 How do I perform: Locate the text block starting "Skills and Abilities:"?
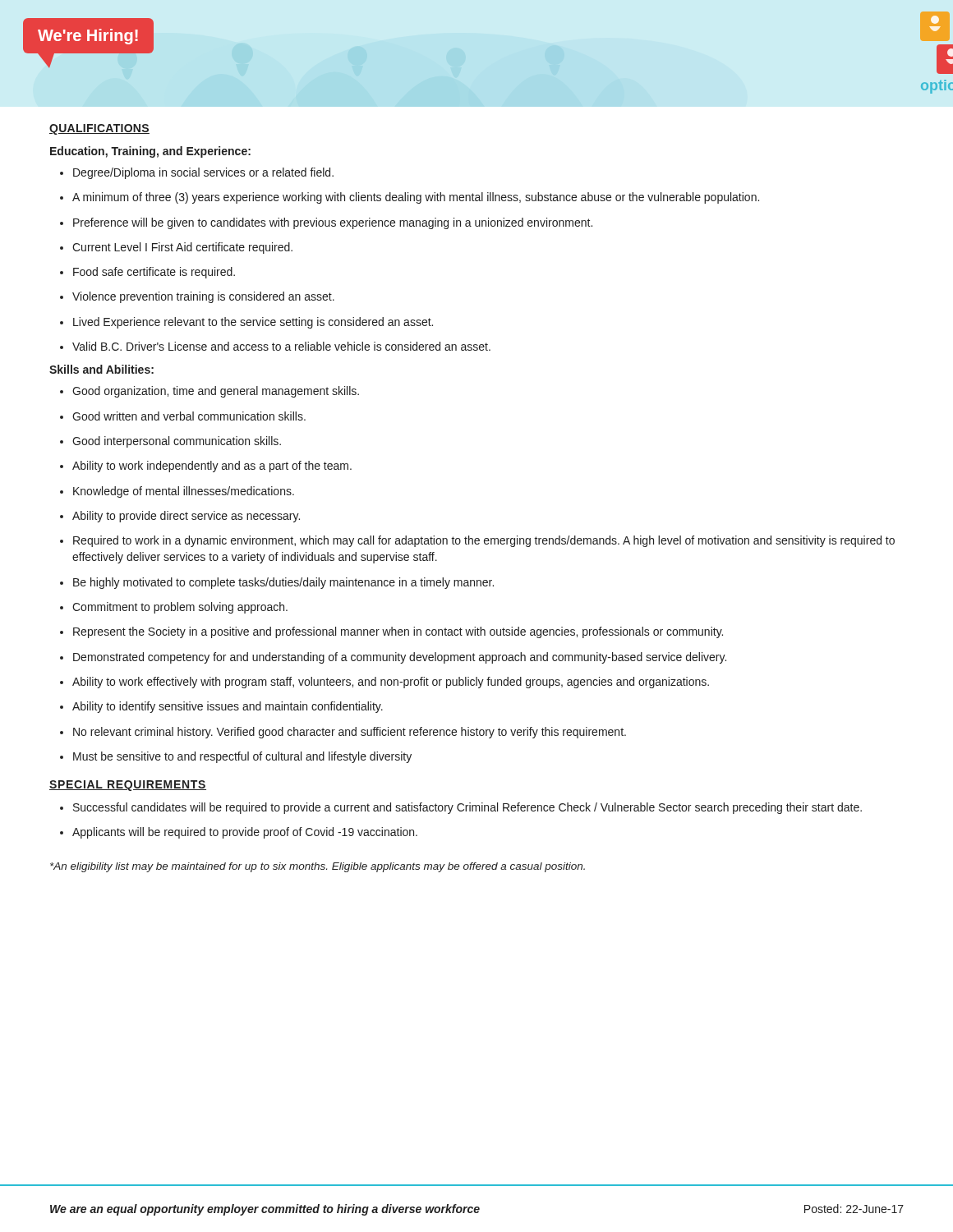(x=102, y=370)
